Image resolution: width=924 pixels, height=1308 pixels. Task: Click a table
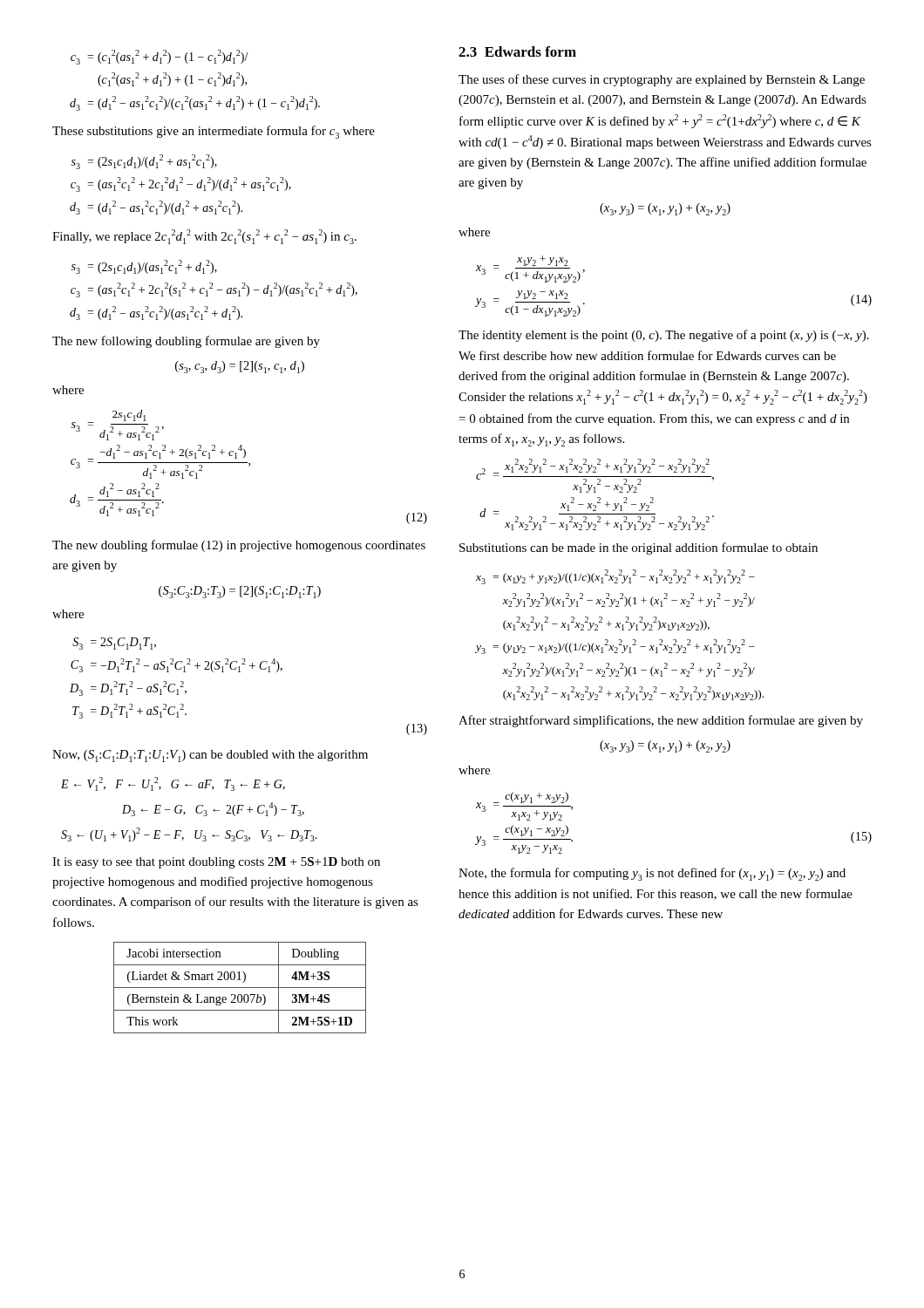(240, 987)
